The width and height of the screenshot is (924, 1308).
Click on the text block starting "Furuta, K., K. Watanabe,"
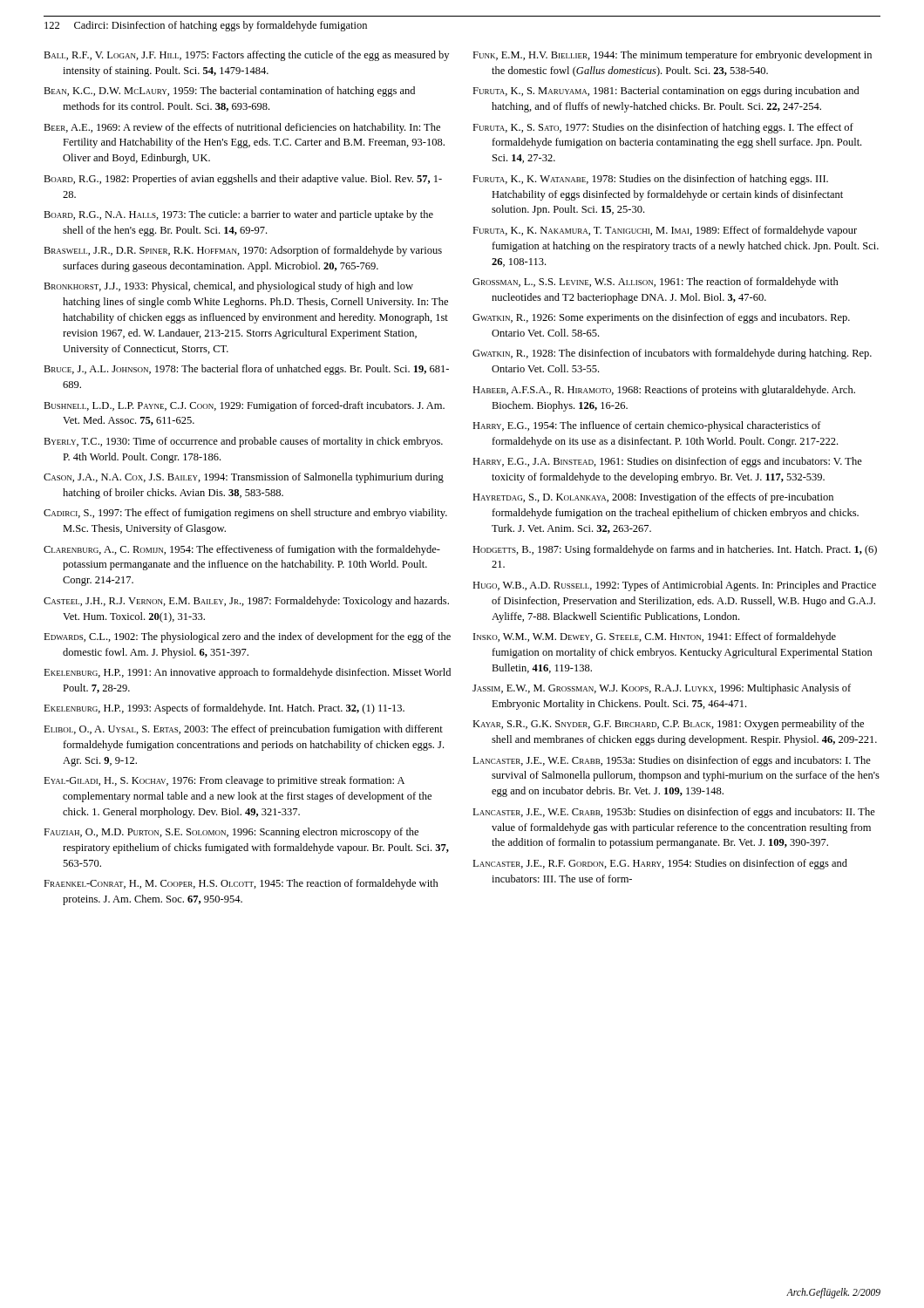(x=658, y=194)
